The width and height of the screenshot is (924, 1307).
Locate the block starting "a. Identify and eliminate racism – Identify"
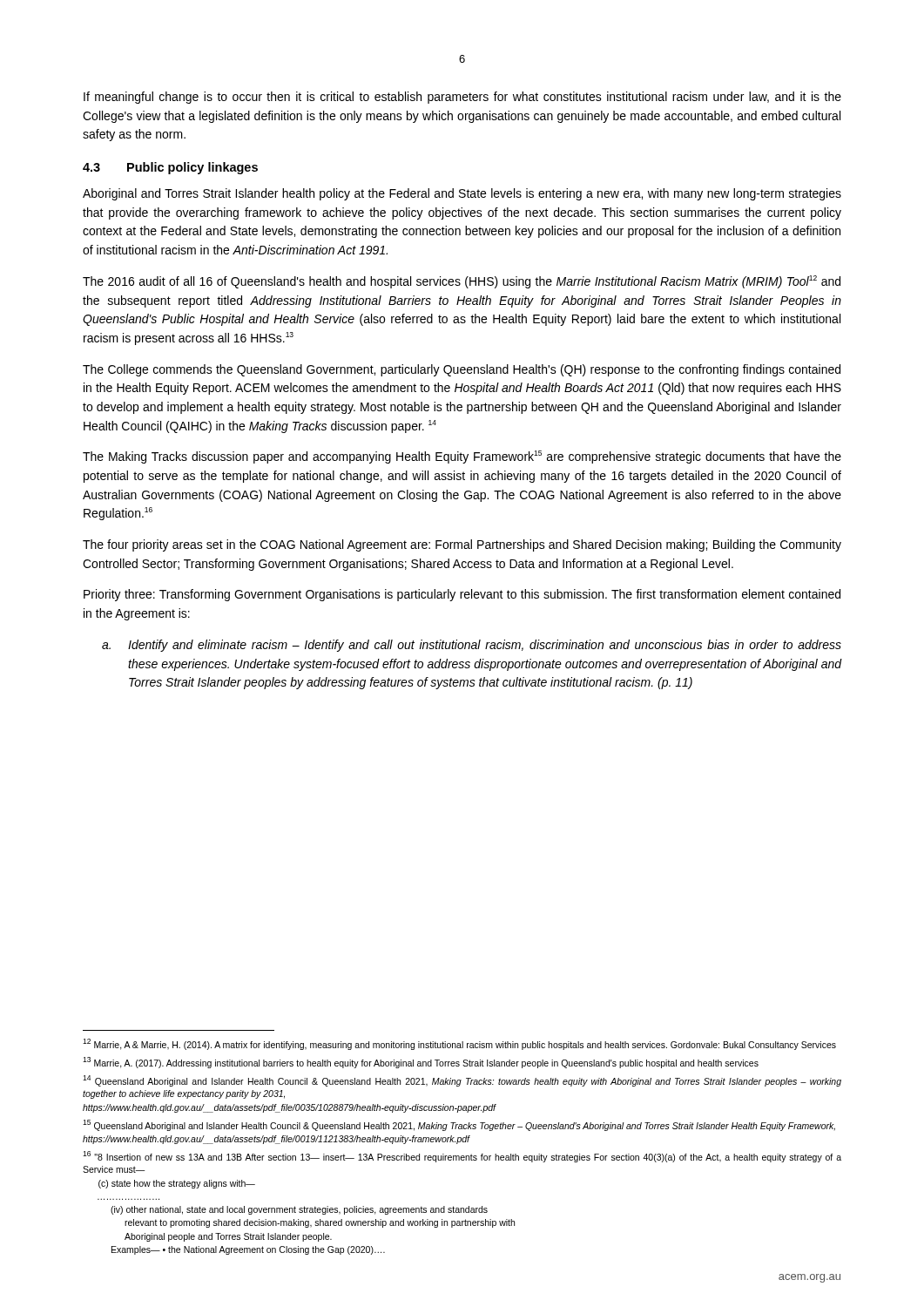(x=472, y=663)
